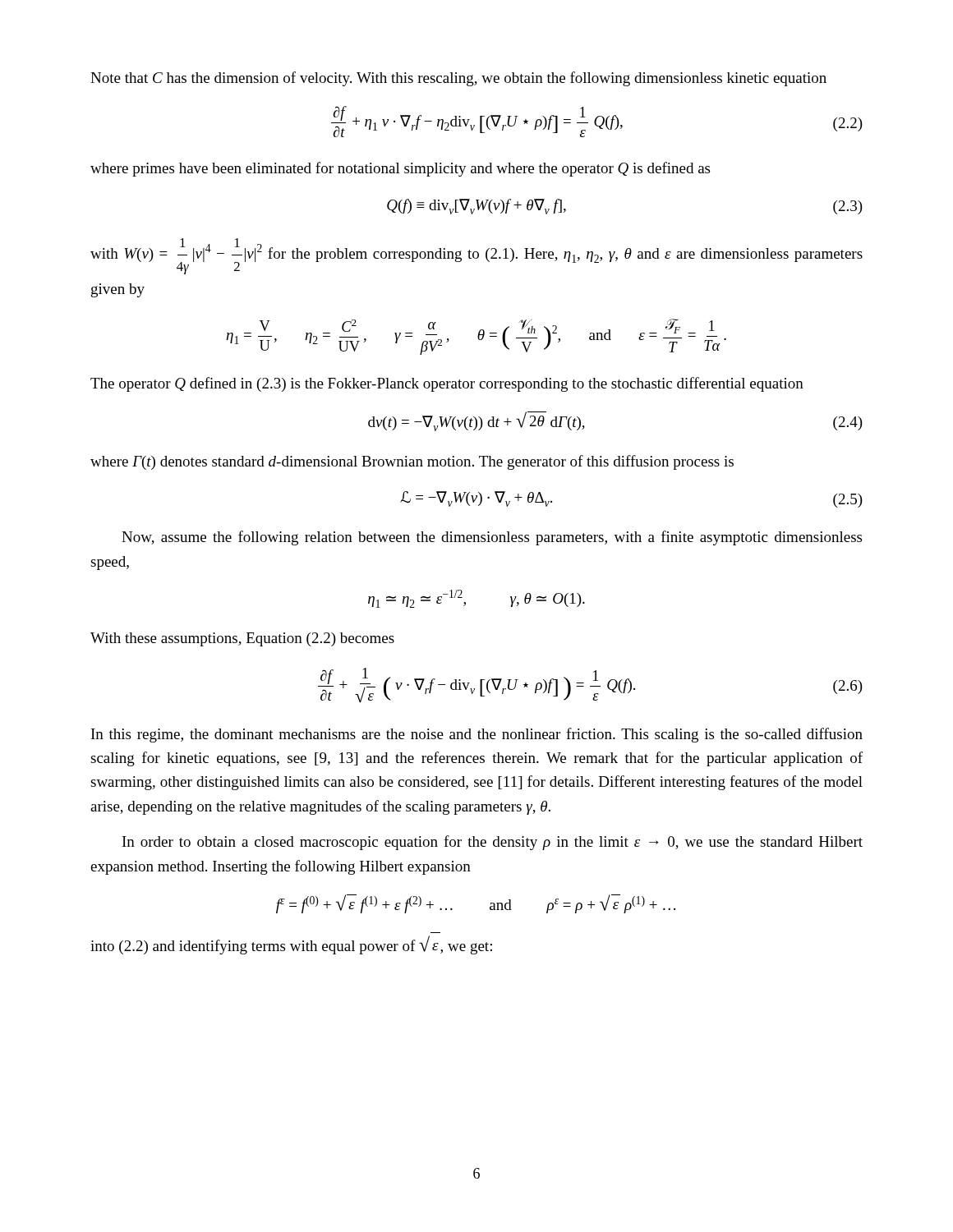Click the formula that begins "∂f ∂t + η1 v · ∇rf"
Screen dimensions: 1232x953
[x=476, y=123]
